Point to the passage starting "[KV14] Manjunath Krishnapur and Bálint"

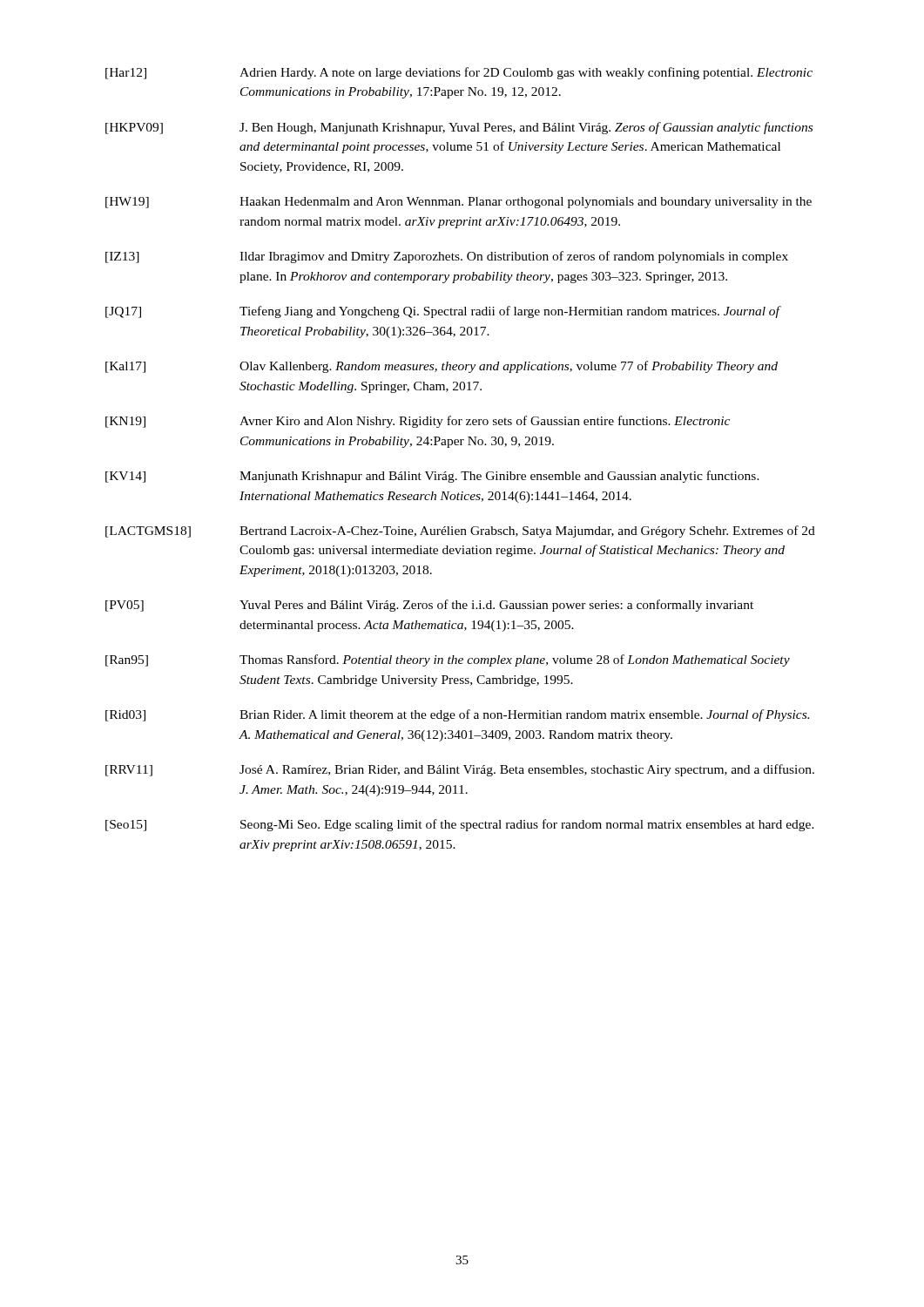(x=462, y=486)
